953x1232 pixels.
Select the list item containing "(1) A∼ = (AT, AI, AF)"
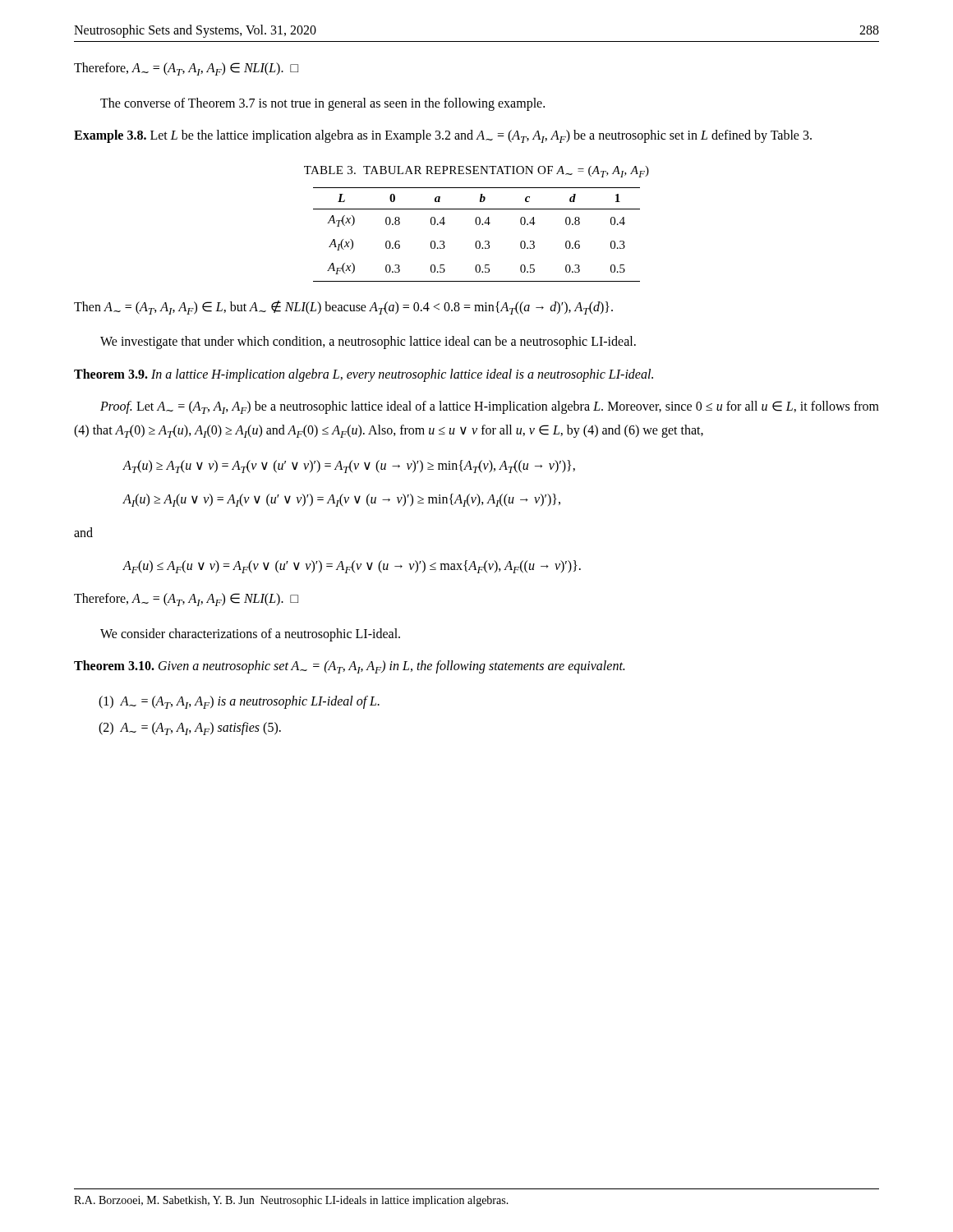[x=239, y=703]
